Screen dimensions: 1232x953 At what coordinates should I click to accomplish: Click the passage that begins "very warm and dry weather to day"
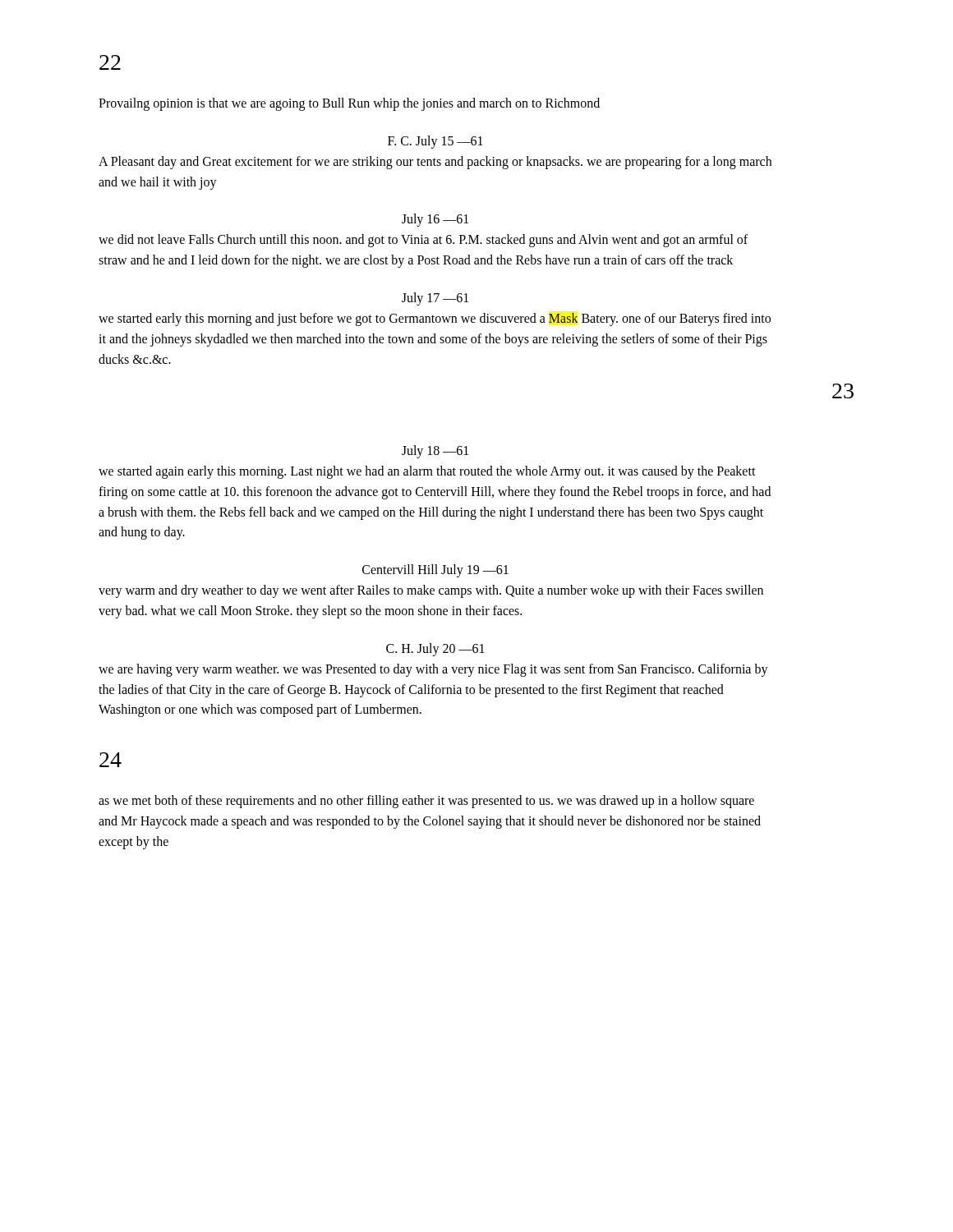point(431,600)
